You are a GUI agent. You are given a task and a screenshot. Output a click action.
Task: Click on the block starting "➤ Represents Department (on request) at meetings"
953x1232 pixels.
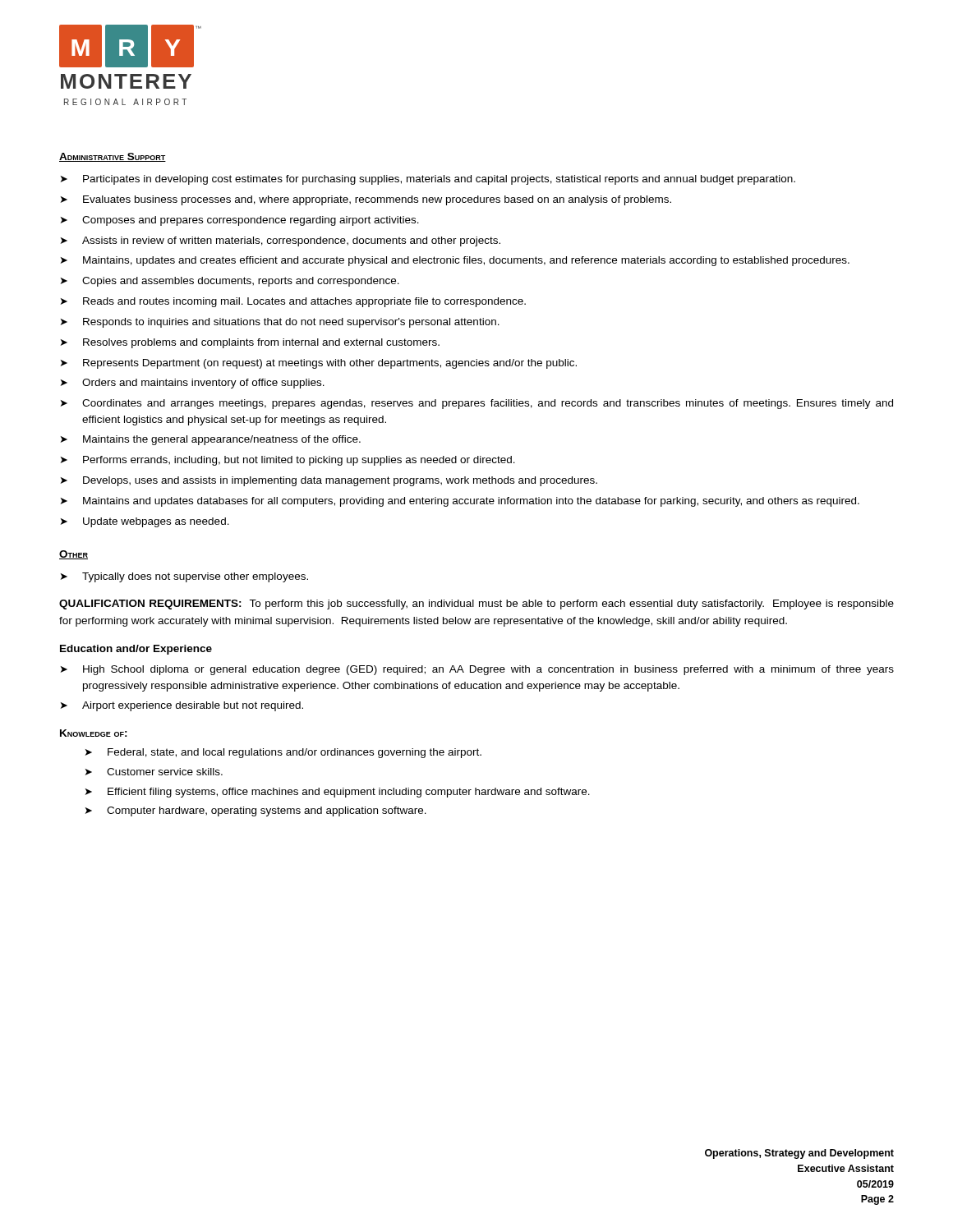(x=476, y=363)
